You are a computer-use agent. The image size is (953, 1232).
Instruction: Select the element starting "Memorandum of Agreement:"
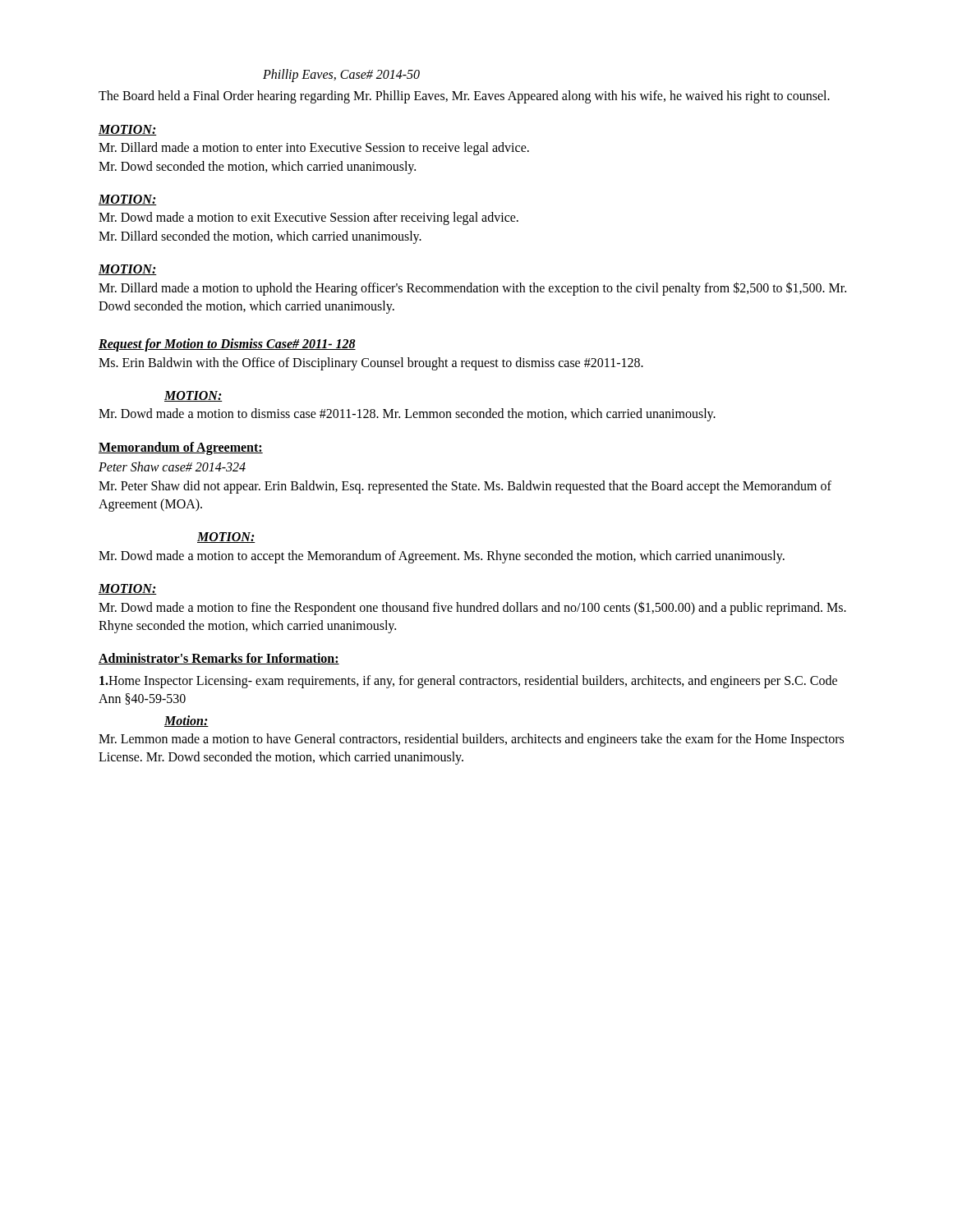pos(181,448)
